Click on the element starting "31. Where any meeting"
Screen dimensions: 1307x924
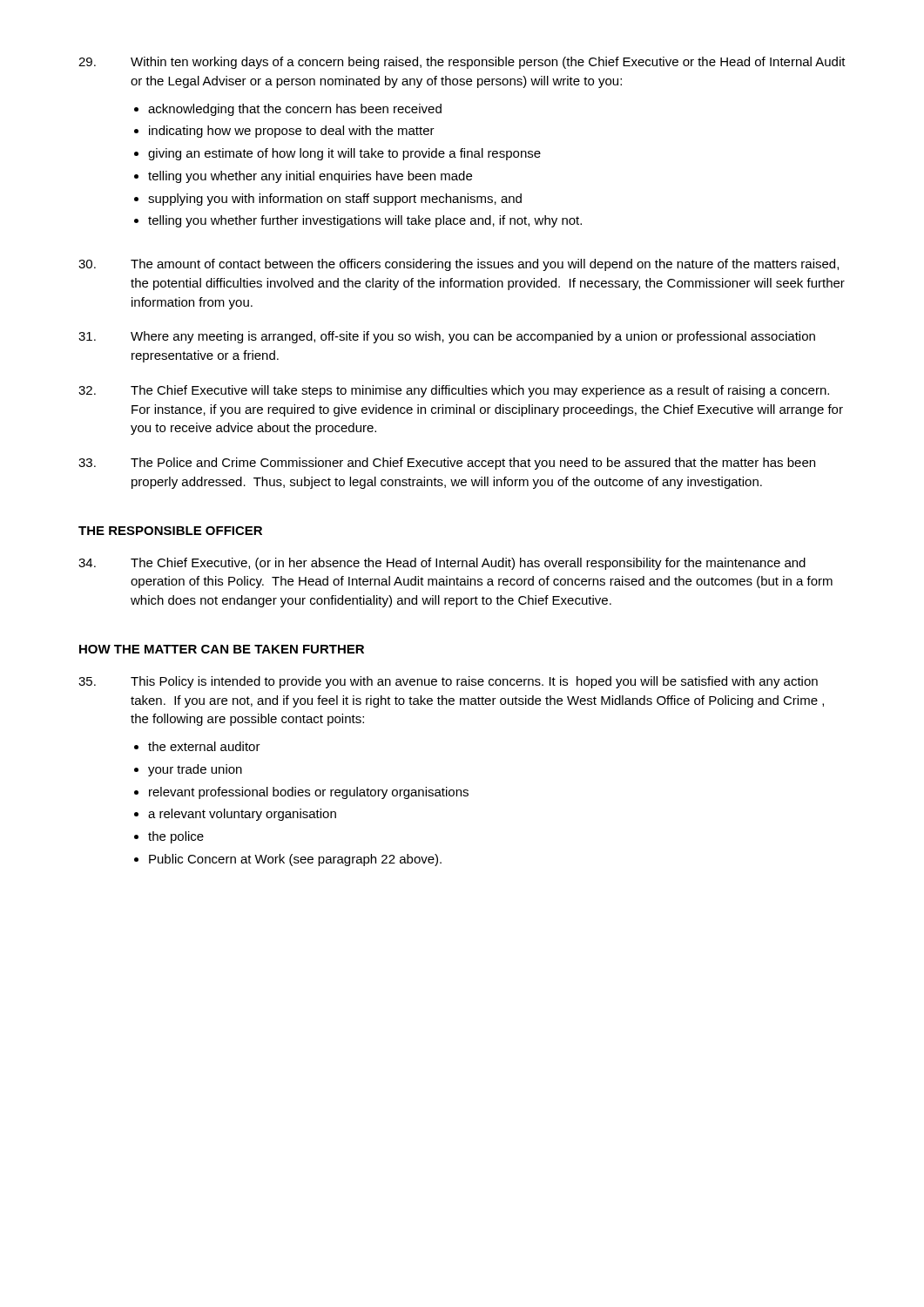[462, 346]
